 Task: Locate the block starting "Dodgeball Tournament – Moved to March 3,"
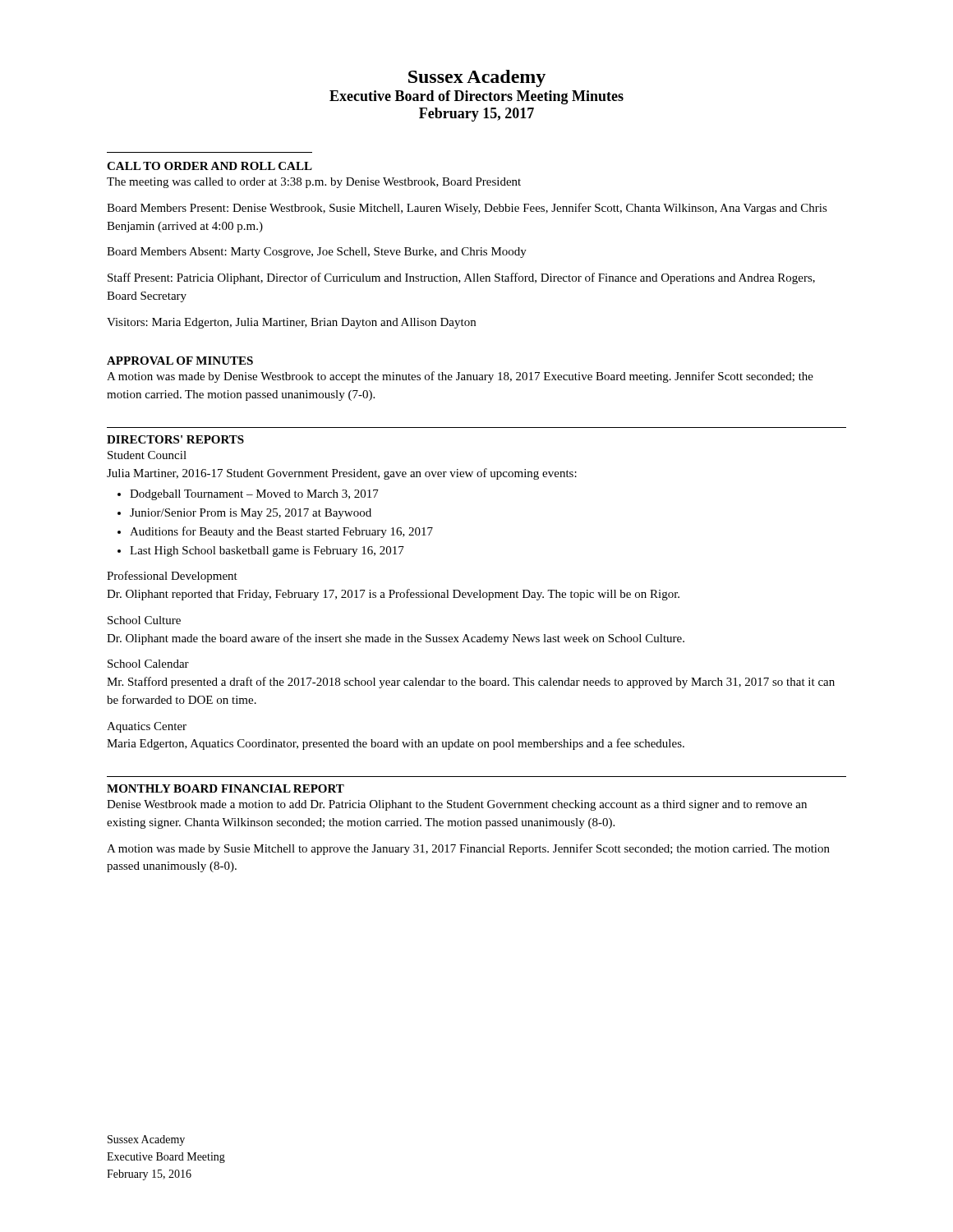[x=254, y=494]
